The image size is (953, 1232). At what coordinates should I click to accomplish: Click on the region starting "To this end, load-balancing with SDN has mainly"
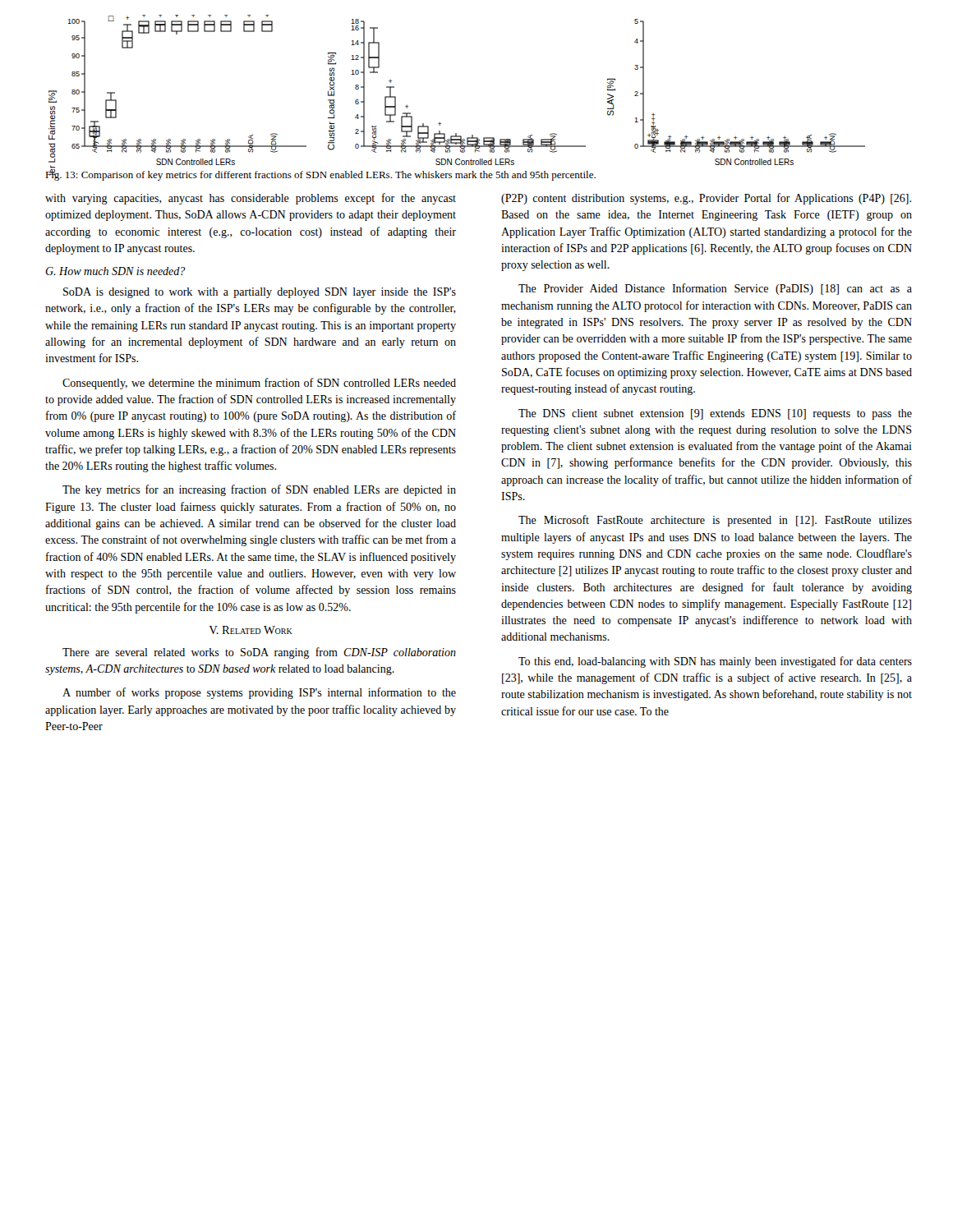(707, 687)
